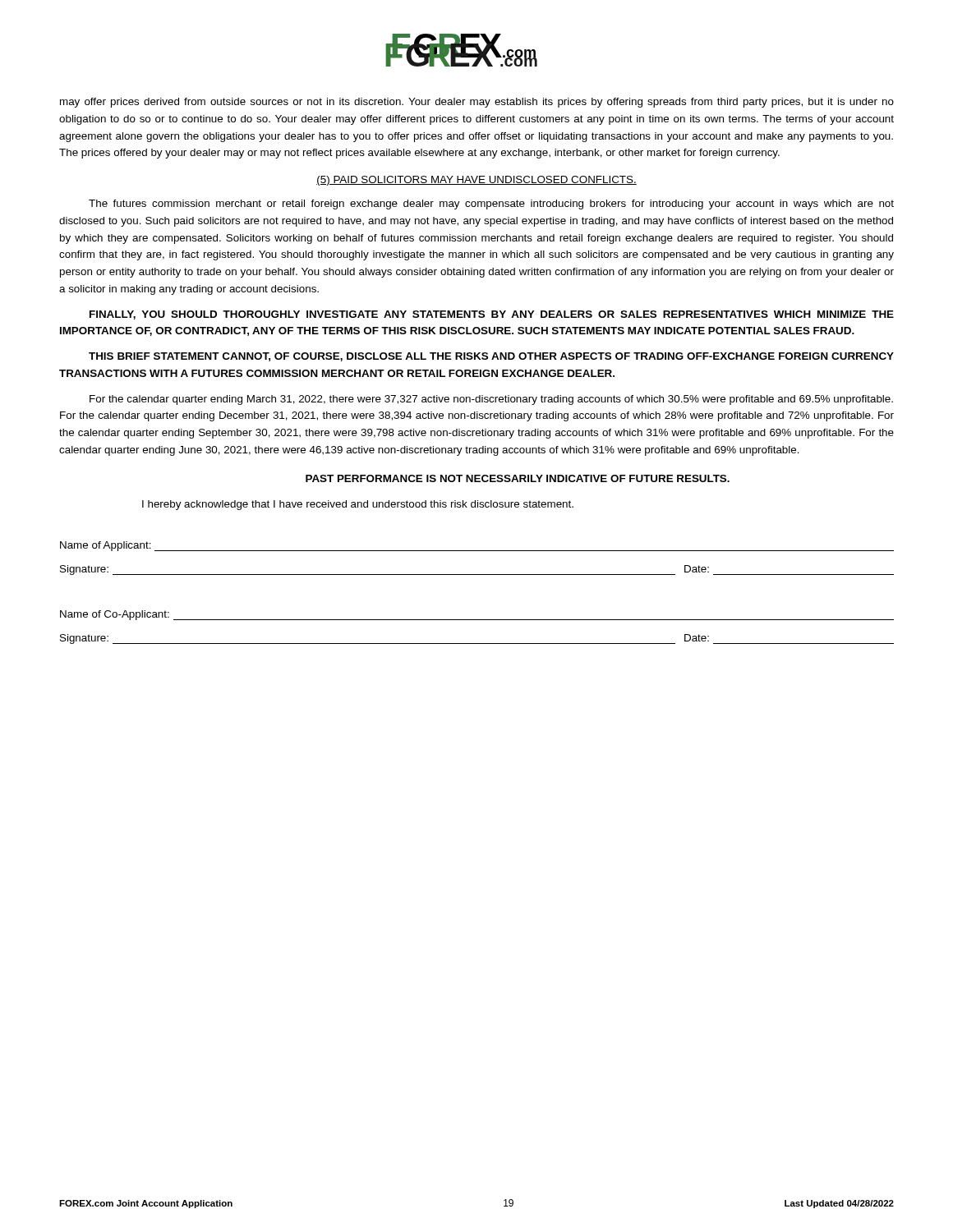
Task: Point to the block starting "For the calendar quarter ending March"
Action: click(x=476, y=424)
